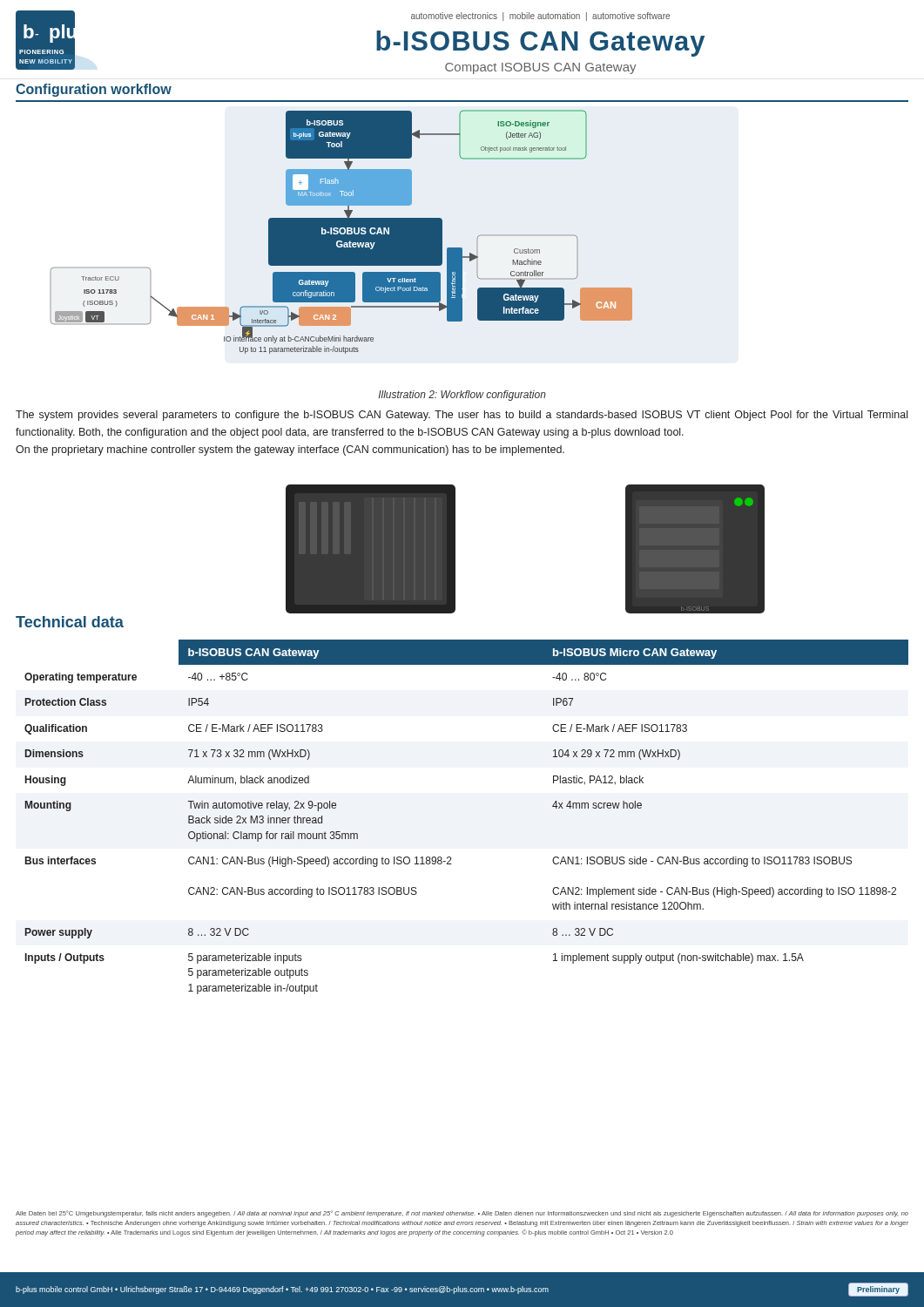The image size is (924, 1307).
Task: Find the section header that says "Compact ISOBUS CAN Gateway"
Action: tap(540, 67)
